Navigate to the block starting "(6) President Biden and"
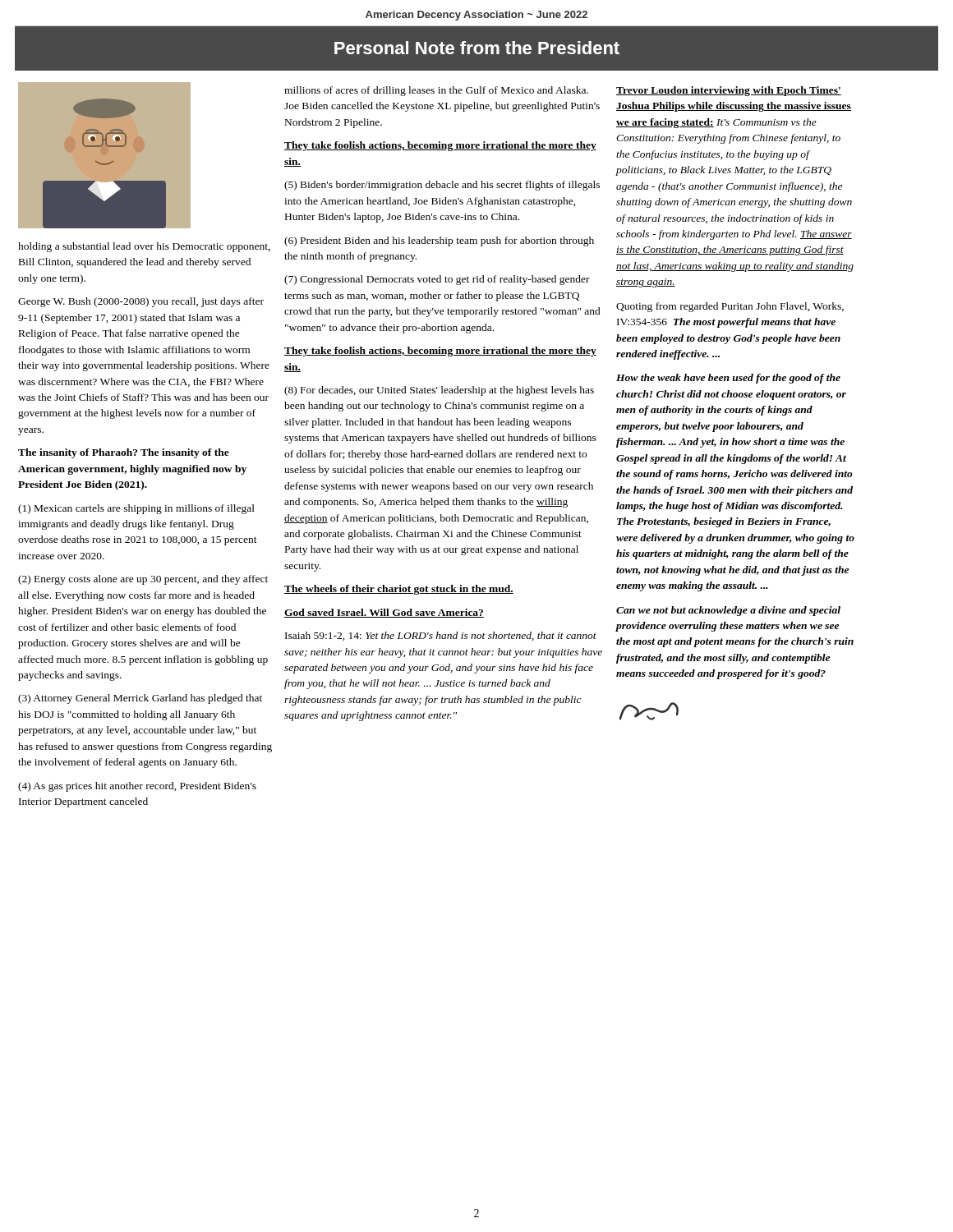This screenshot has width=953, height=1232. click(439, 248)
